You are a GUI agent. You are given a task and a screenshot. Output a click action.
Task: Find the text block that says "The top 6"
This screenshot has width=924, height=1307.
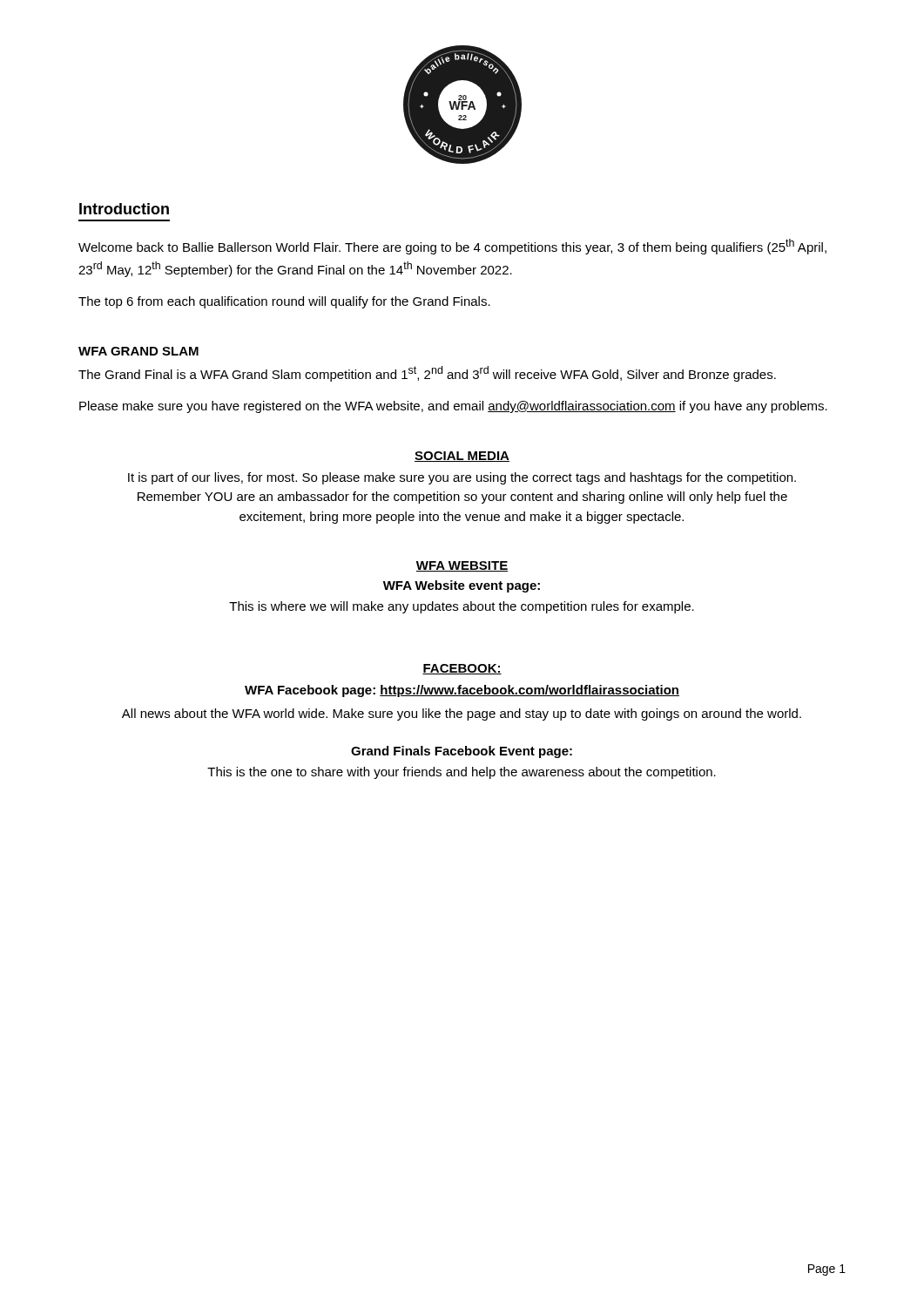(x=285, y=301)
